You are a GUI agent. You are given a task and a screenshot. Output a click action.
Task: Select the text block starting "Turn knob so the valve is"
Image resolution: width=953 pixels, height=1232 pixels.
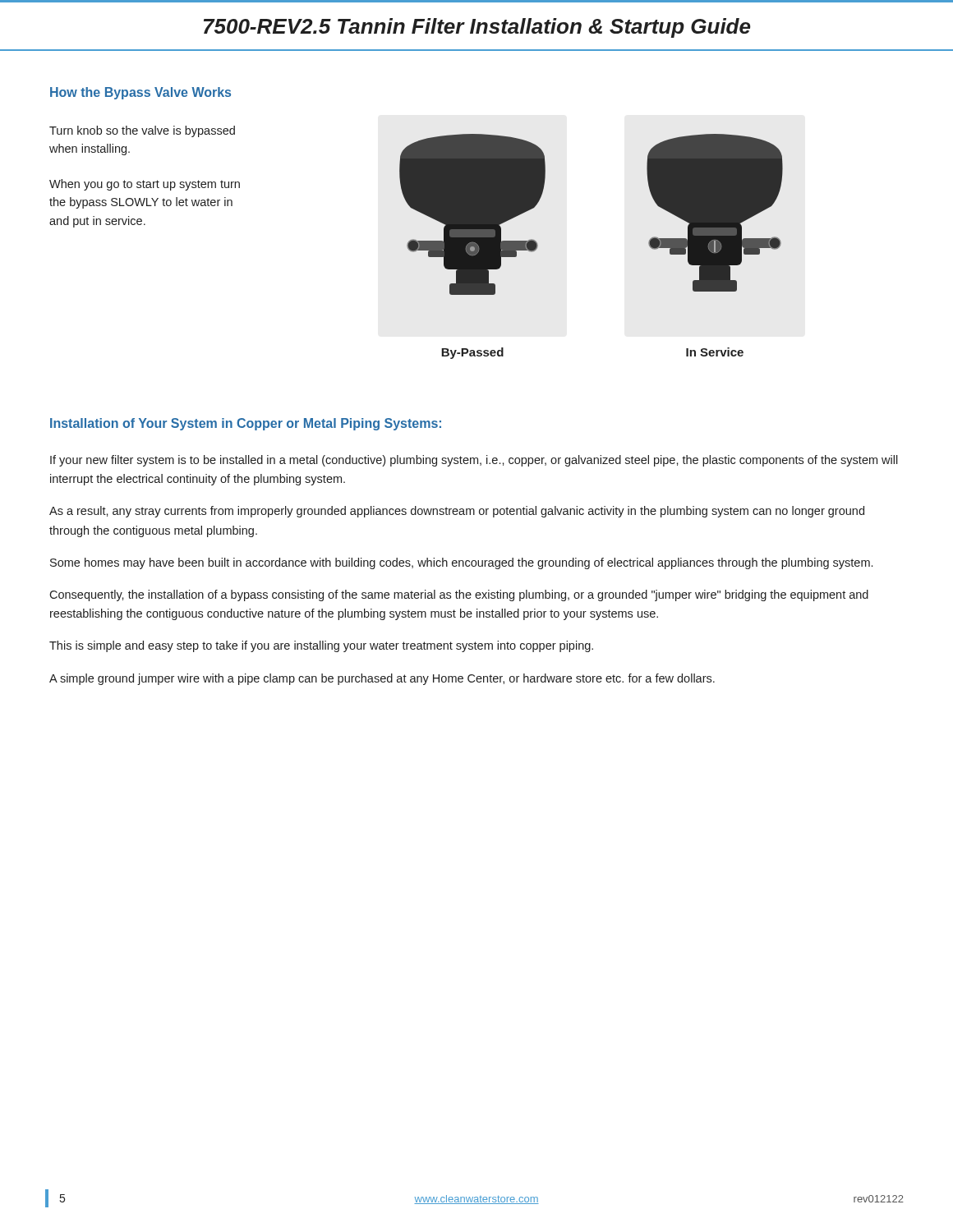point(142,140)
